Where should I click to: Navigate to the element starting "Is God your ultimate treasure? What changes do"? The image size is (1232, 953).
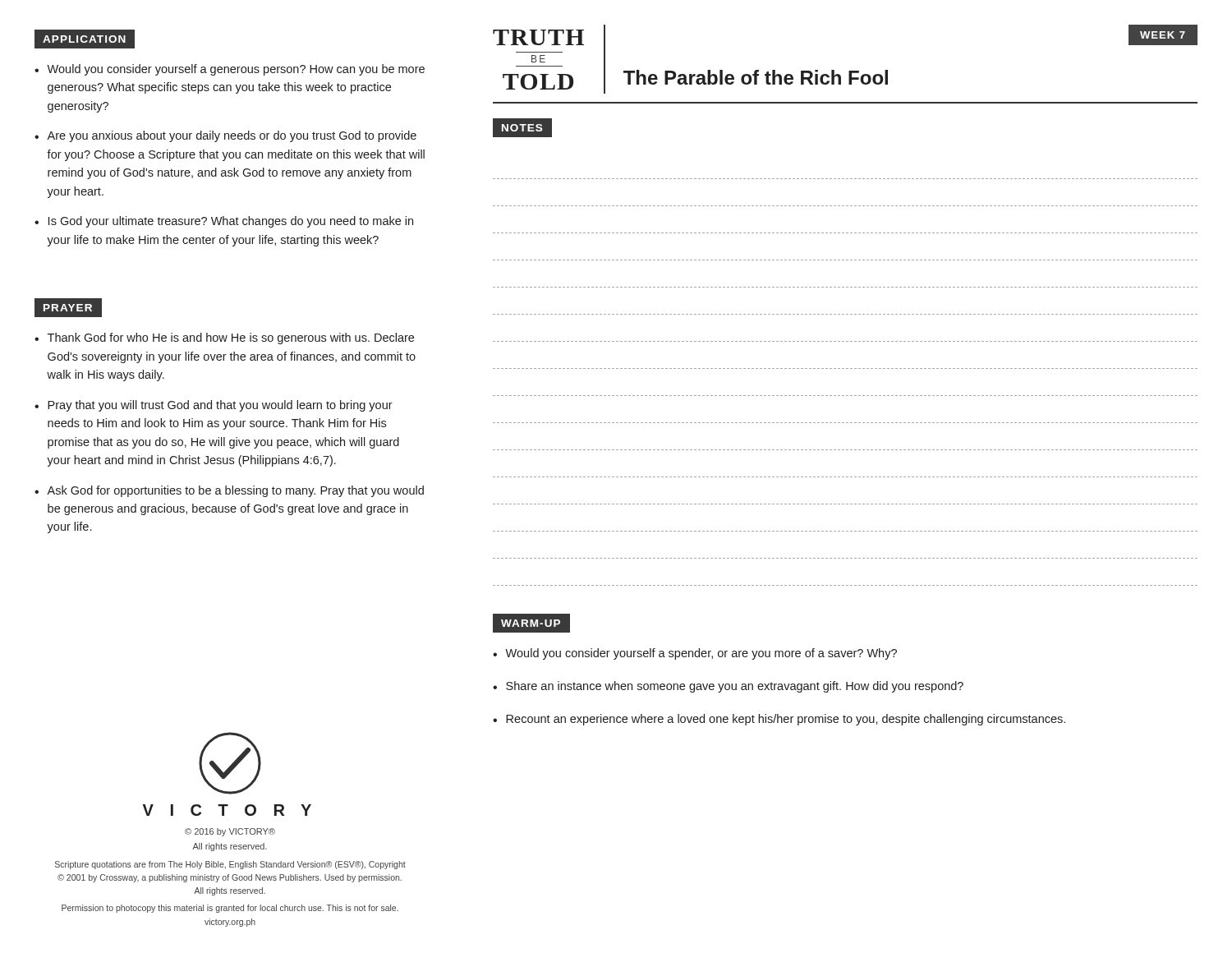coord(231,230)
